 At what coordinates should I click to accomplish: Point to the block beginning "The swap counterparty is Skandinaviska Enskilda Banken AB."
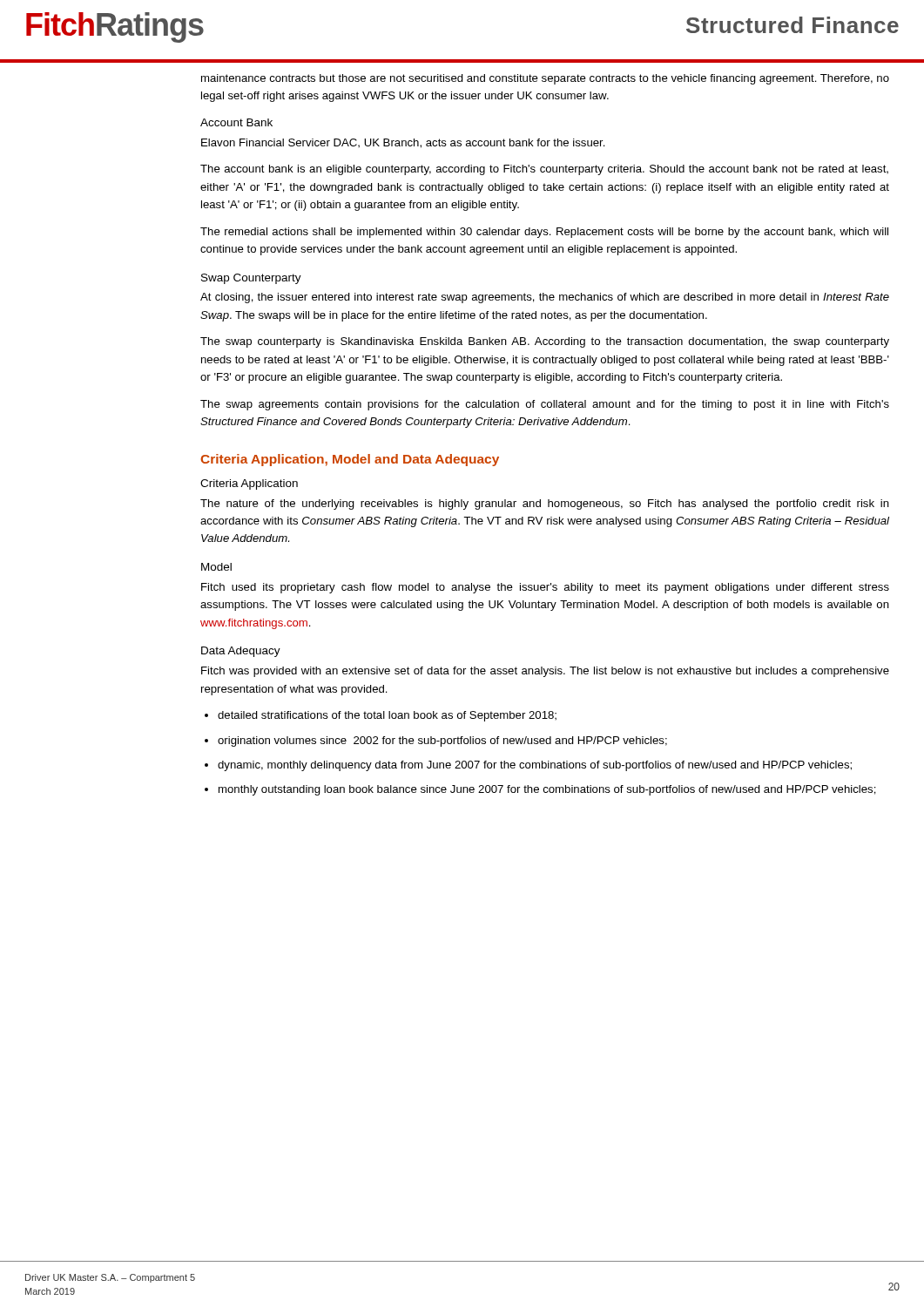pyautogui.click(x=545, y=359)
